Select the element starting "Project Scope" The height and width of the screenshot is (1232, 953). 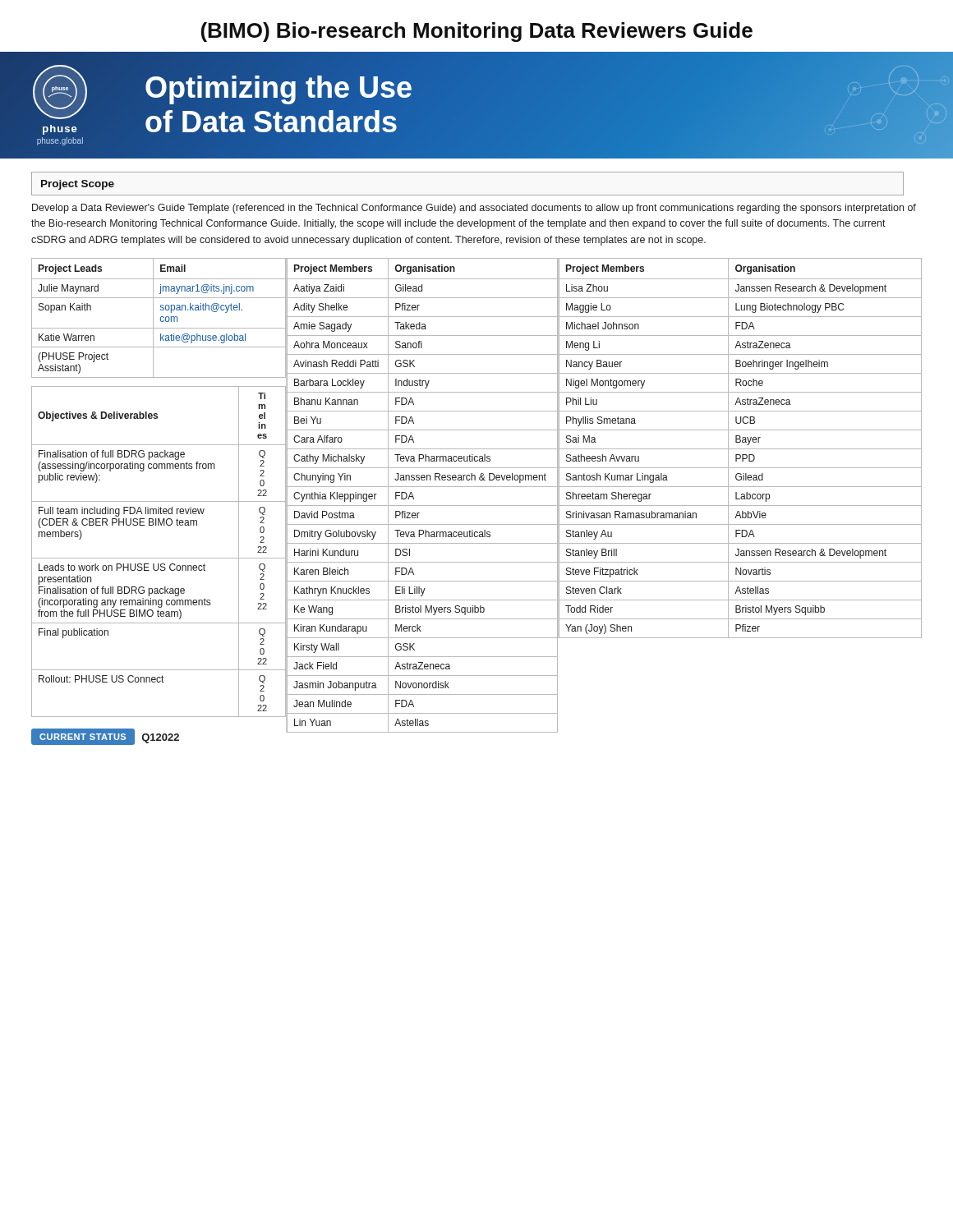click(x=77, y=184)
